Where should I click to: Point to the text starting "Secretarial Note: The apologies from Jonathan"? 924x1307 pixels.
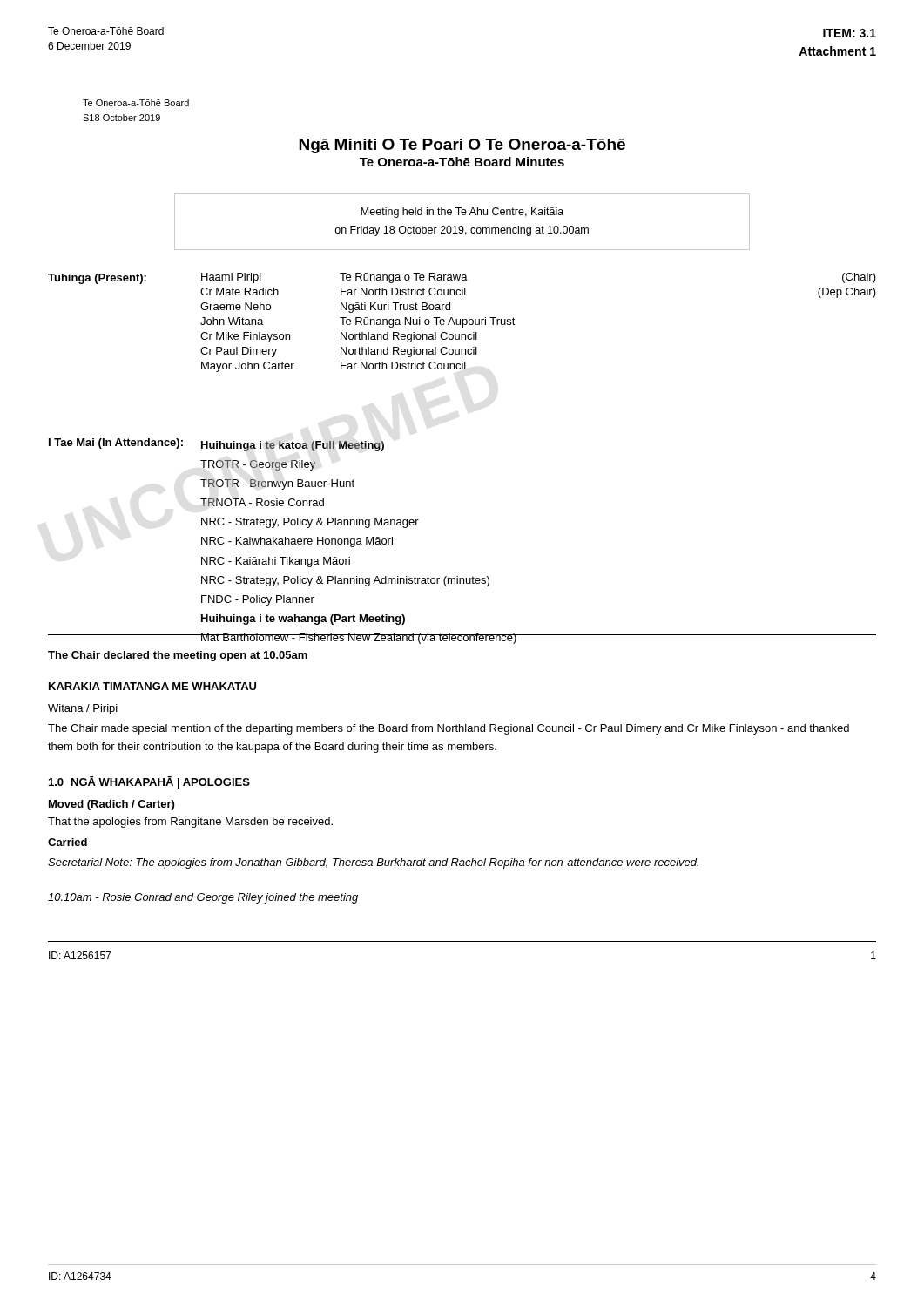[x=462, y=863]
